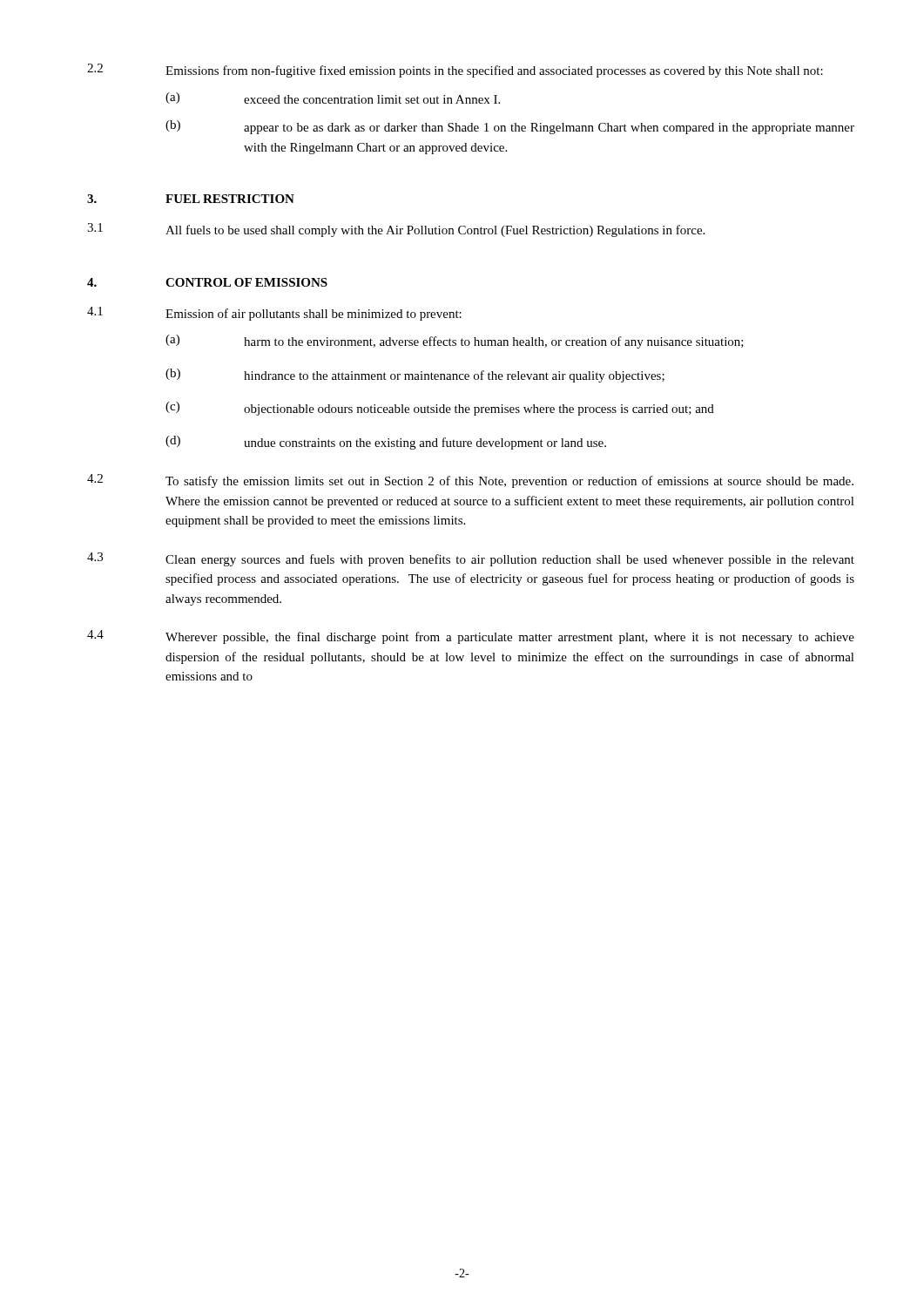Locate the block of text that opens with "(a) exceed the concentration limit set"
The width and height of the screenshot is (924, 1307).
(x=510, y=99)
